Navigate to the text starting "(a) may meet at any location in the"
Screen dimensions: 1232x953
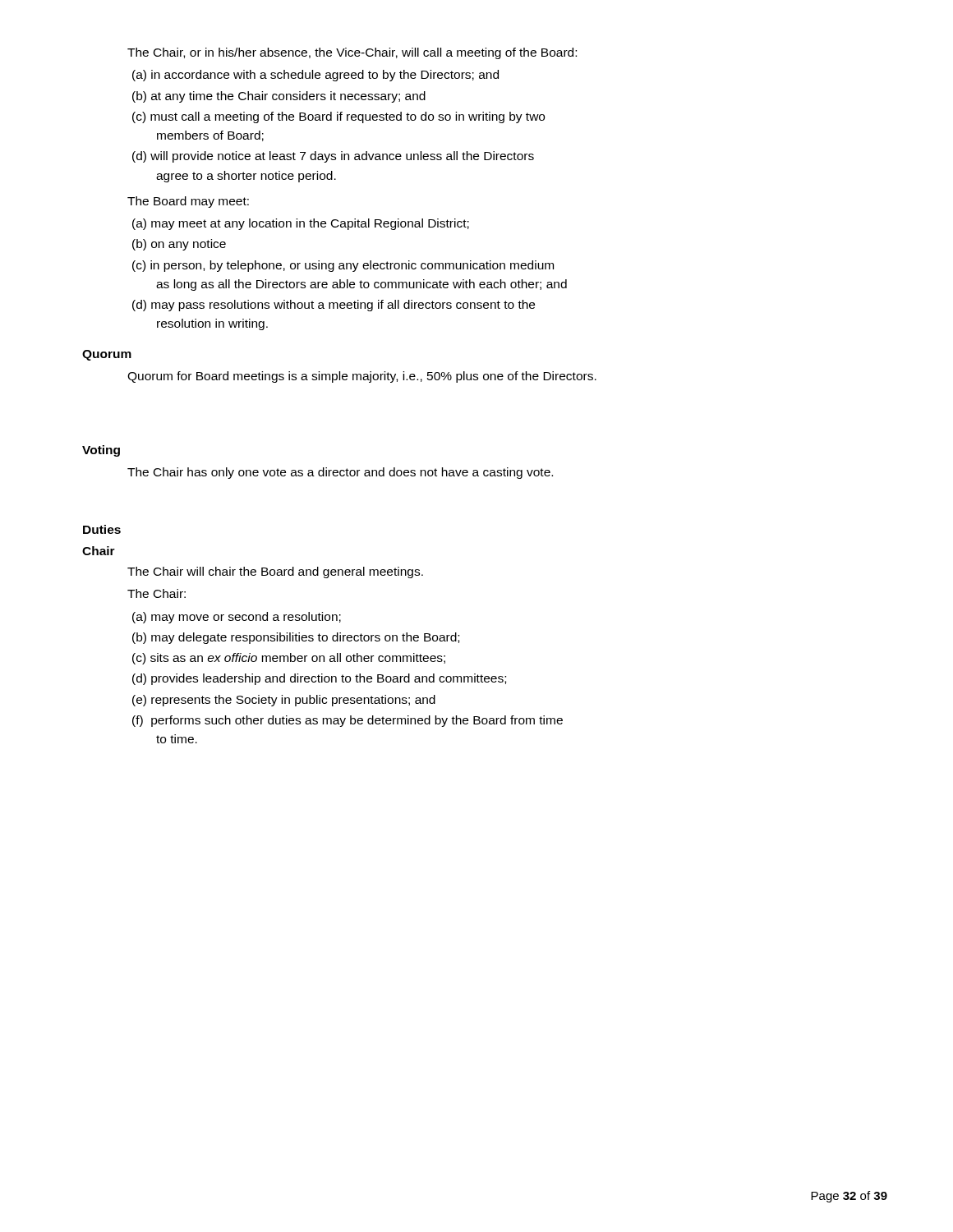click(301, 223)
